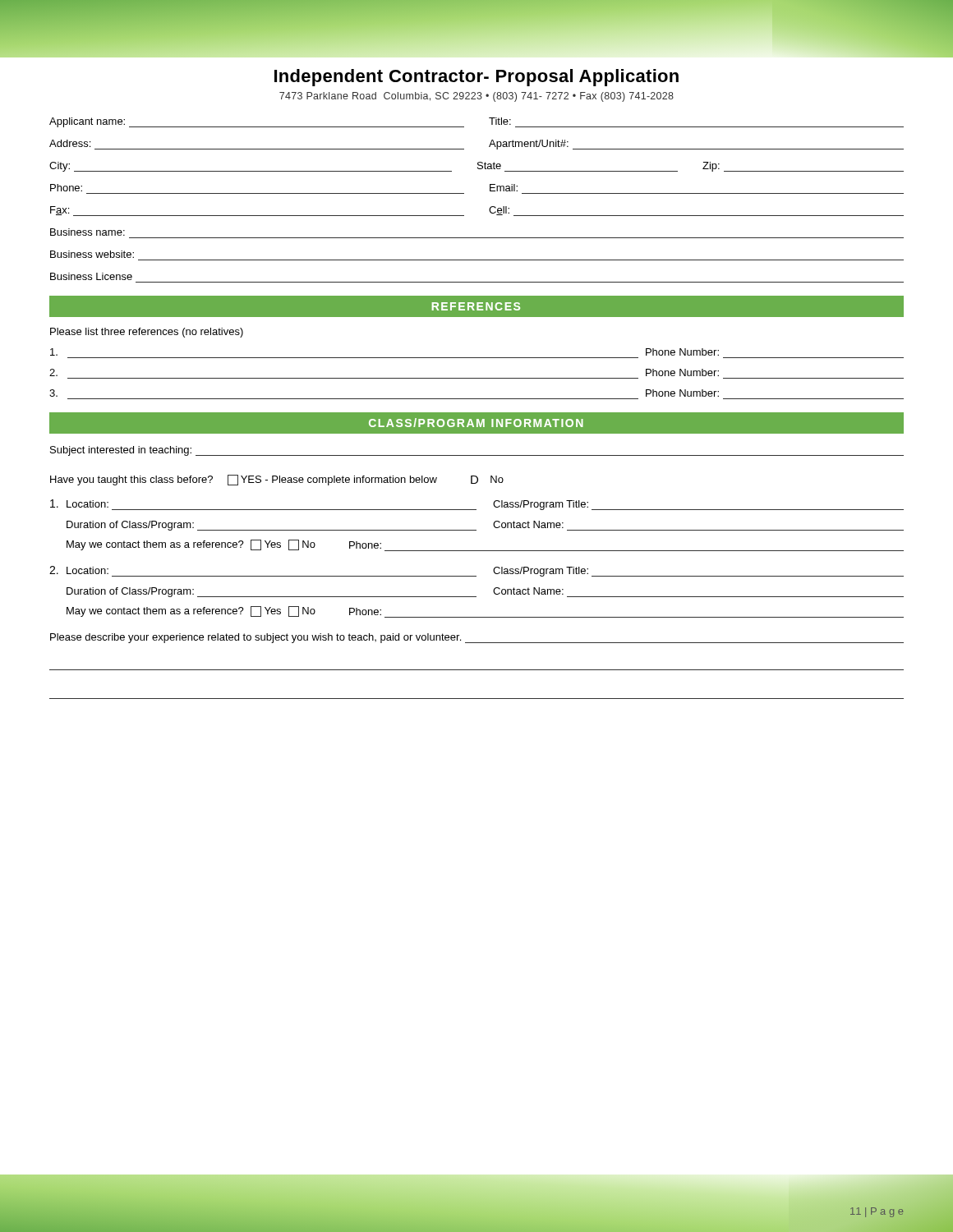Where is the passage that starts "Please describe your experience related to subject"?
Screen dimensions: 1232x953
476,636
